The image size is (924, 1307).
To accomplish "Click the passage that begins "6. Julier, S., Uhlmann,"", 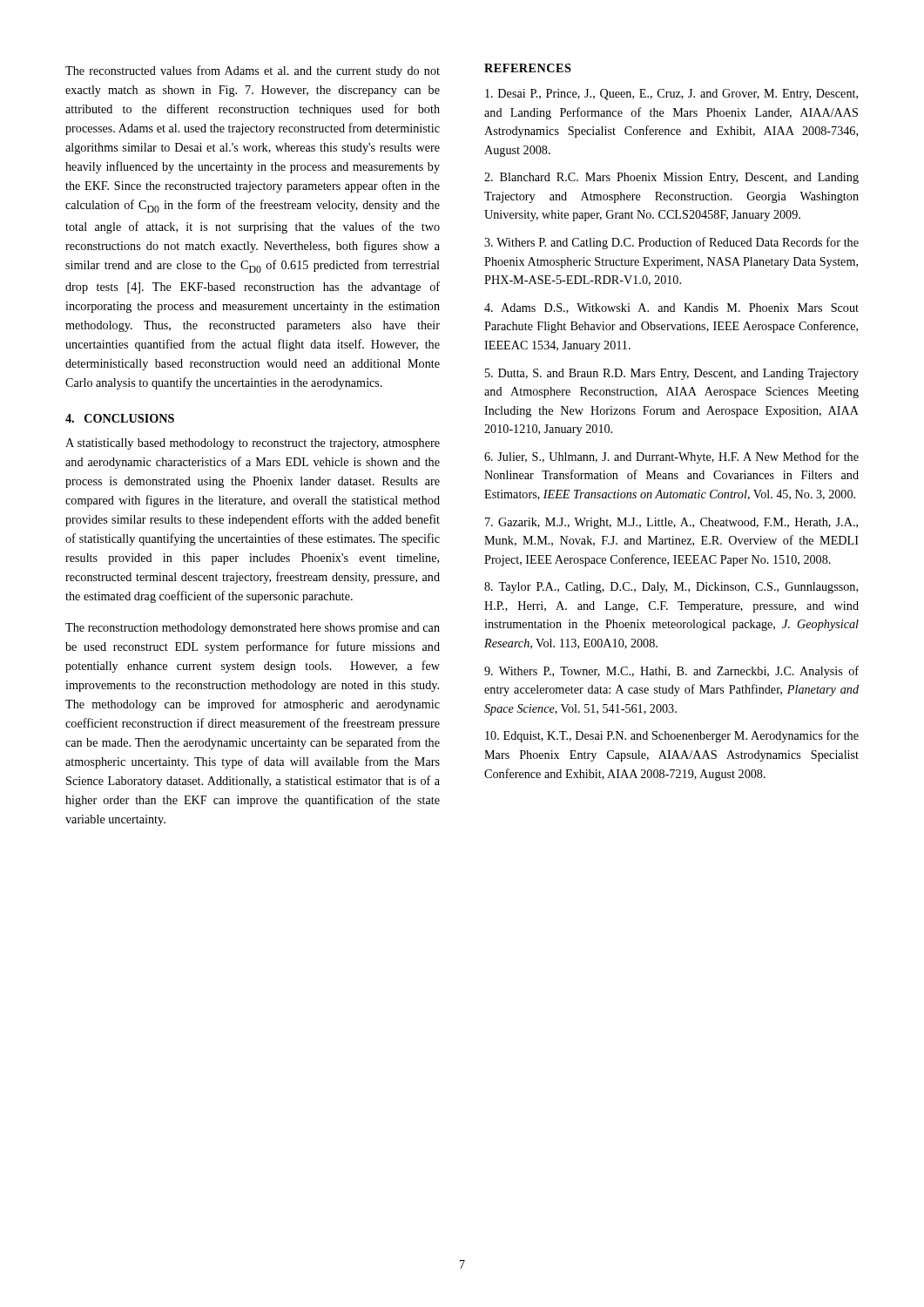I will click(x=671, y=475).
